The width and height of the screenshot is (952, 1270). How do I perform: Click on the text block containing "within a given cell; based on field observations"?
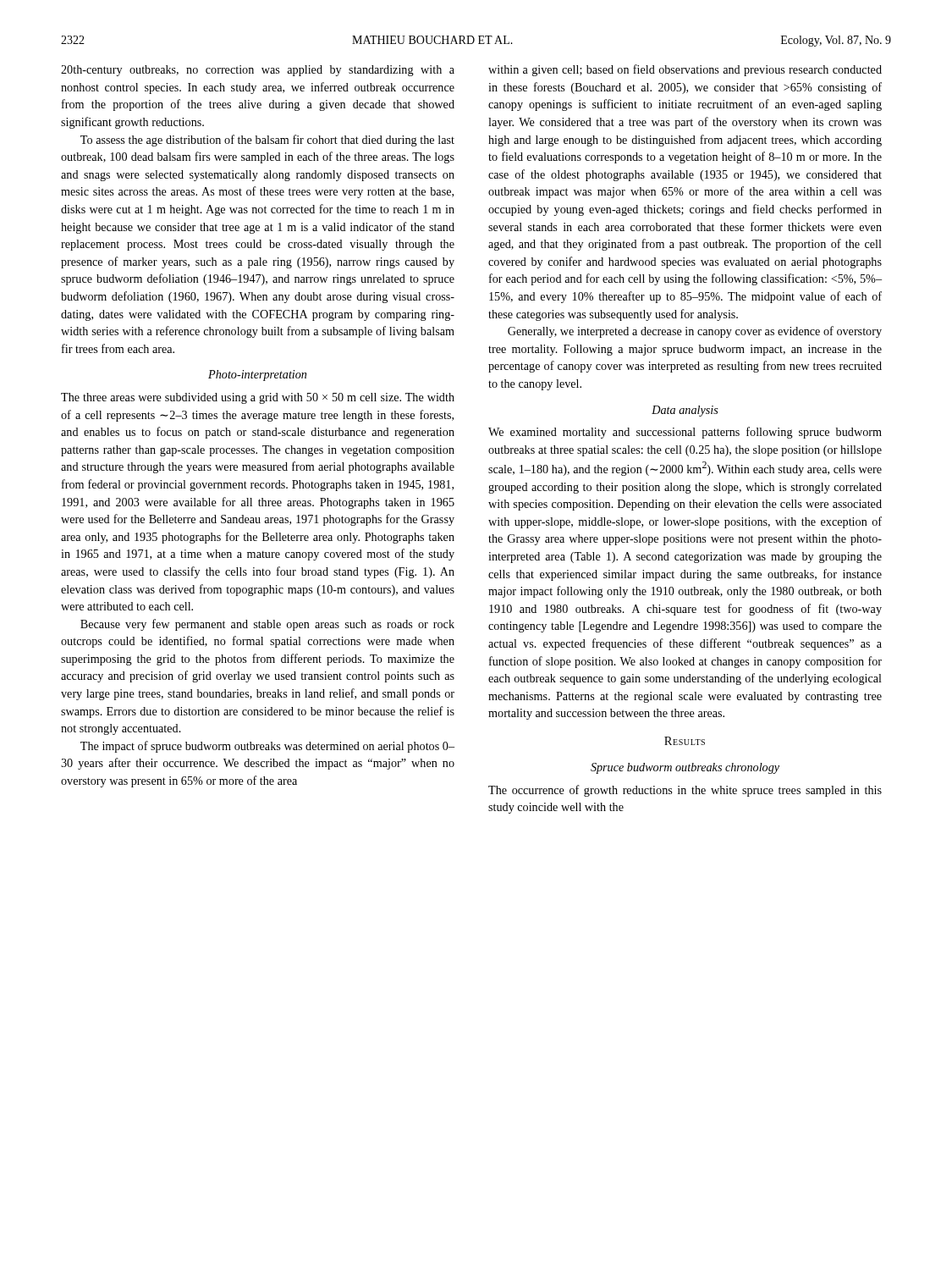click(x=685, y=227)
